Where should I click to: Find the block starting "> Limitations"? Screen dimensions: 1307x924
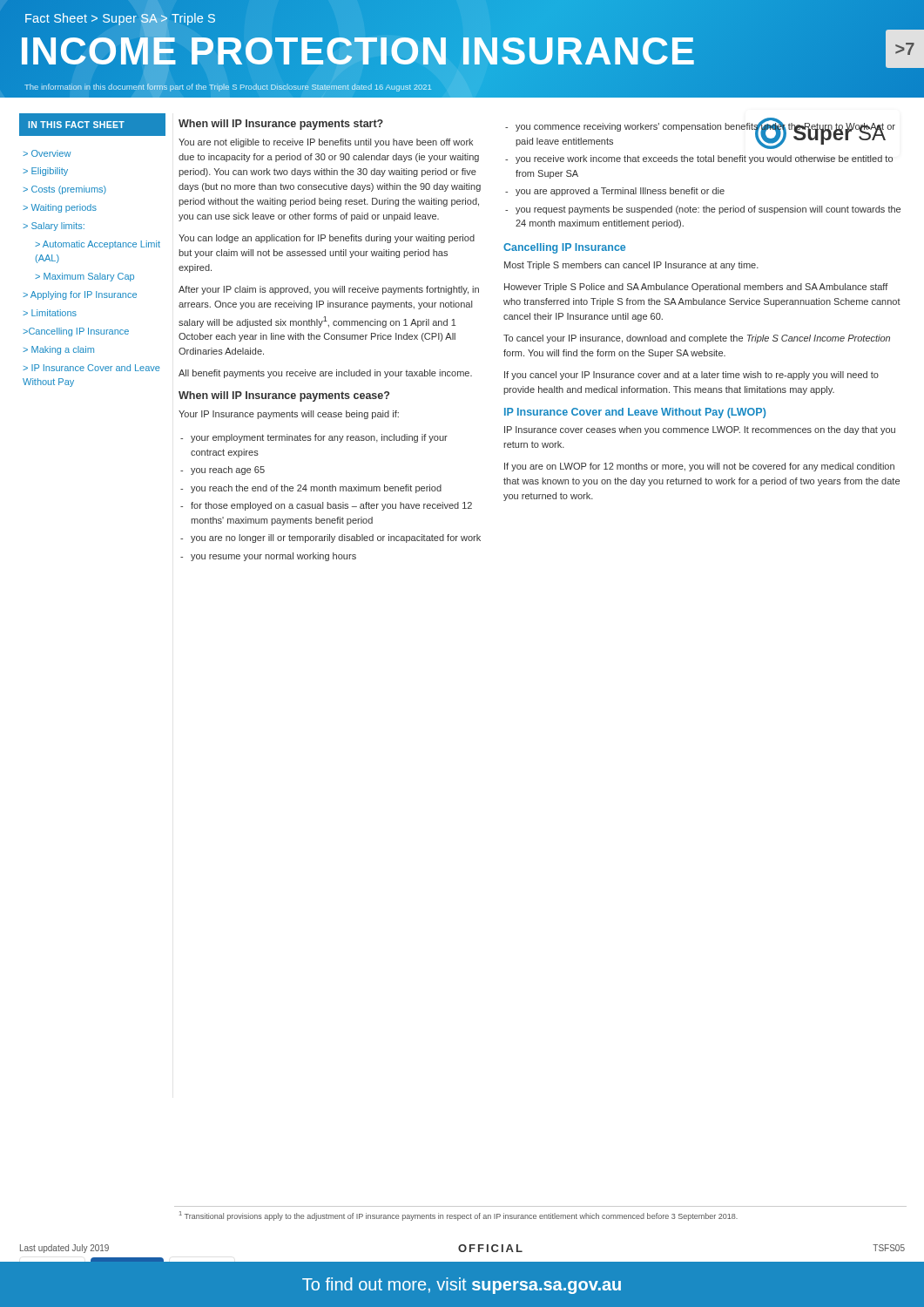tap(50, 313)
